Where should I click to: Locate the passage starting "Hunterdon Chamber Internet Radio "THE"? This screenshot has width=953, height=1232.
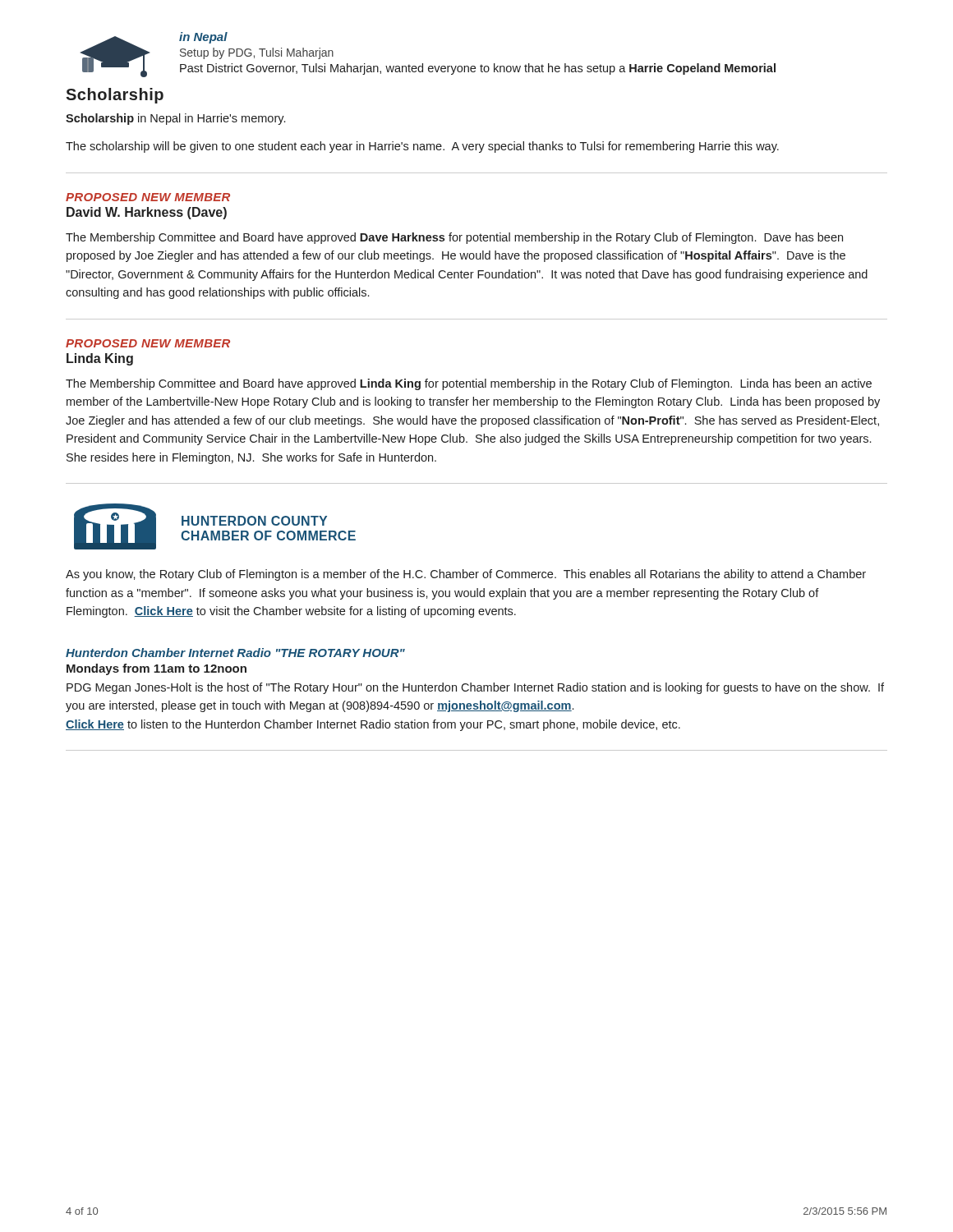click(235, 660)
